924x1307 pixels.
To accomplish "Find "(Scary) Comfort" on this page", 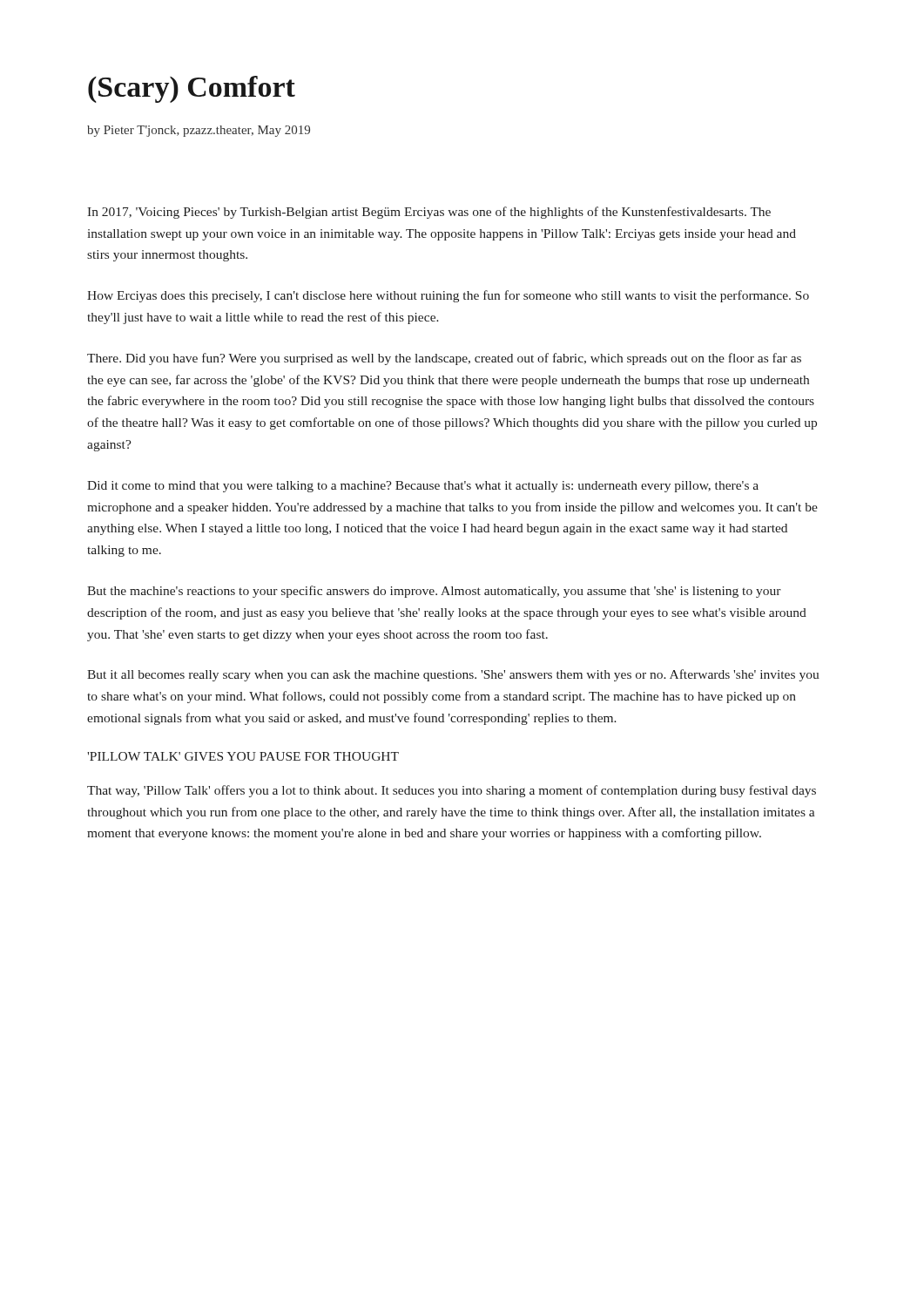I will (191, 87).
